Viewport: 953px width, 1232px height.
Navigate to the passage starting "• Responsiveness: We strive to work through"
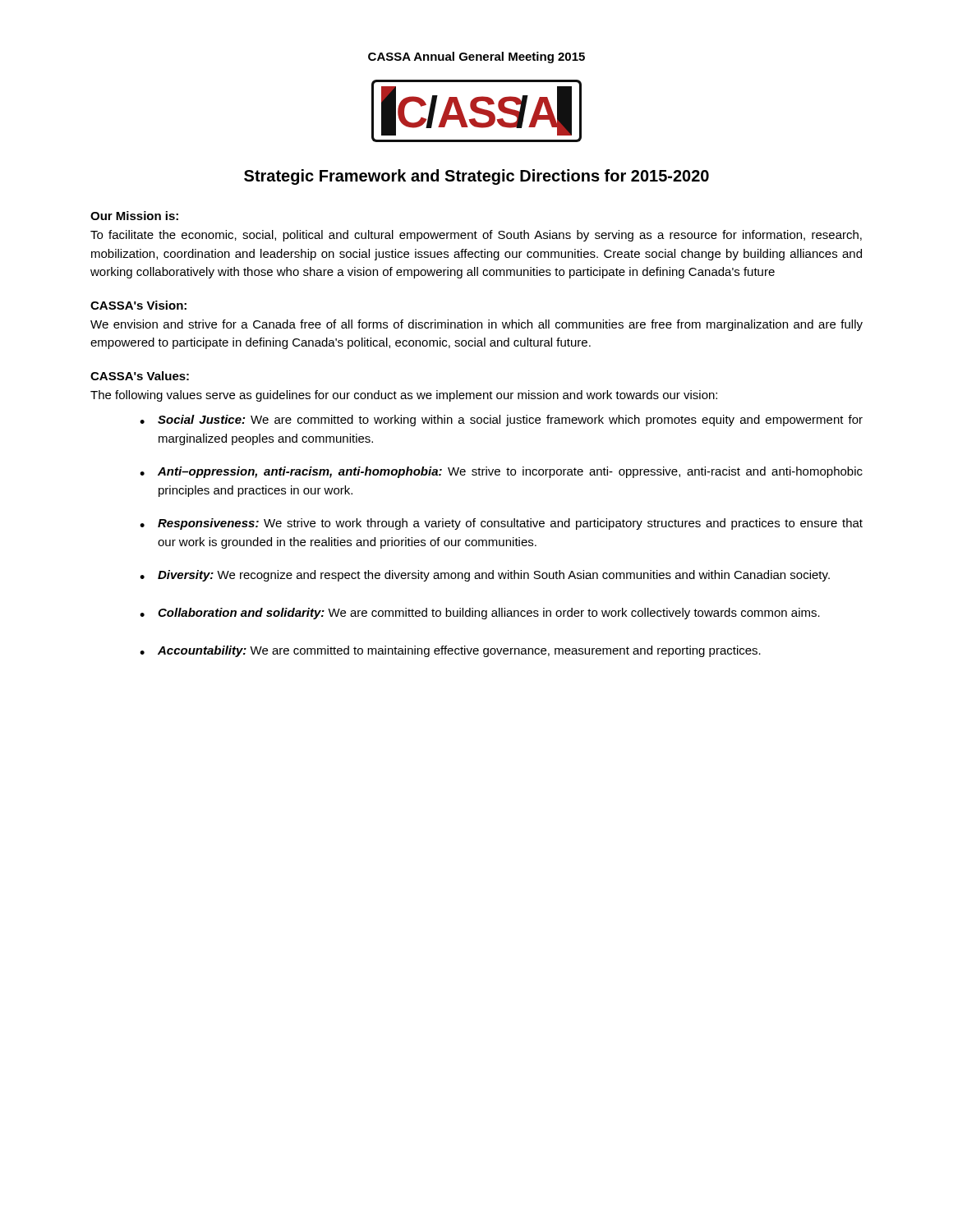pyautogui.click(x=501, y=533)
